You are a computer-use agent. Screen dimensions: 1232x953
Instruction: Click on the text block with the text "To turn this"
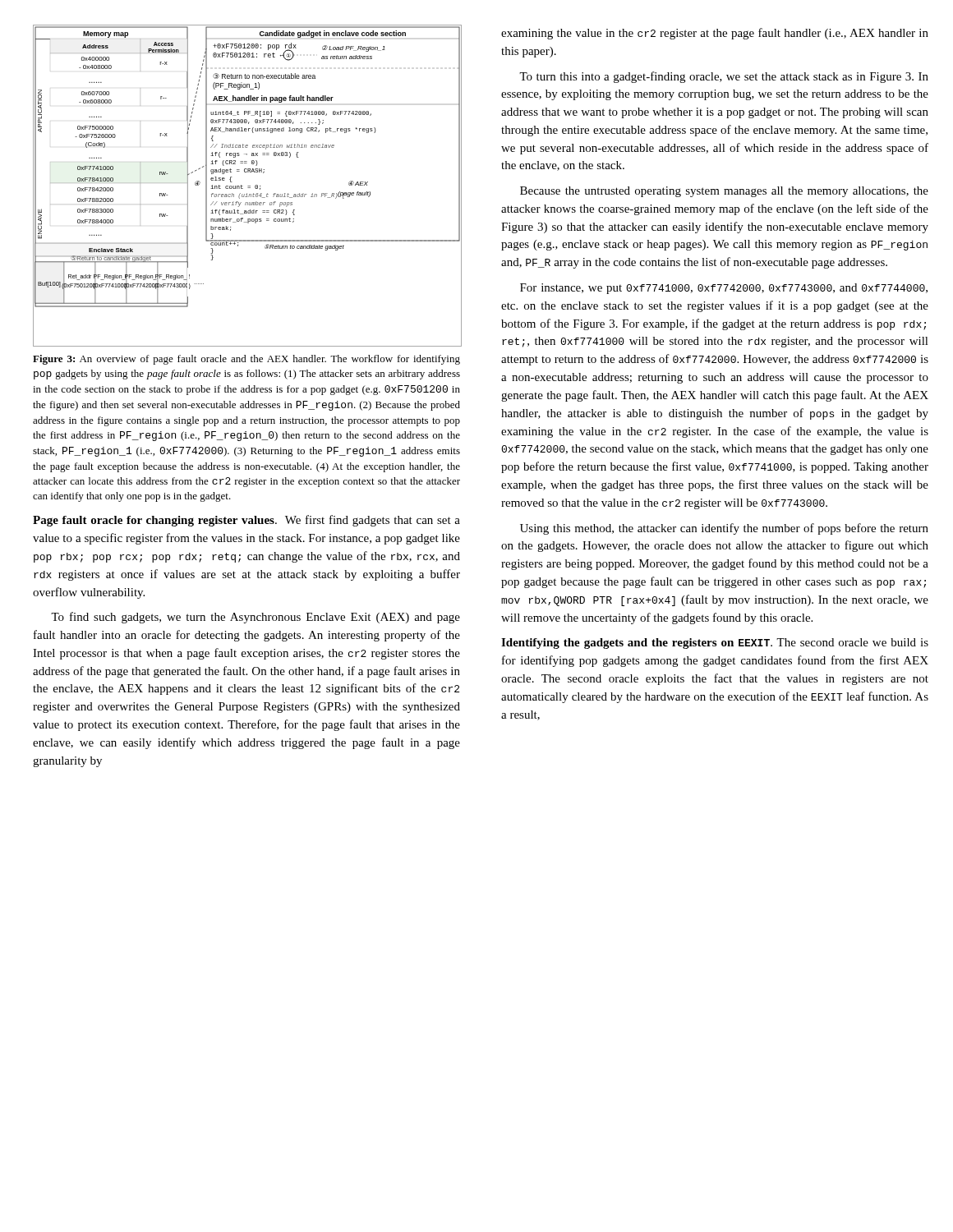tap(715, 121)
